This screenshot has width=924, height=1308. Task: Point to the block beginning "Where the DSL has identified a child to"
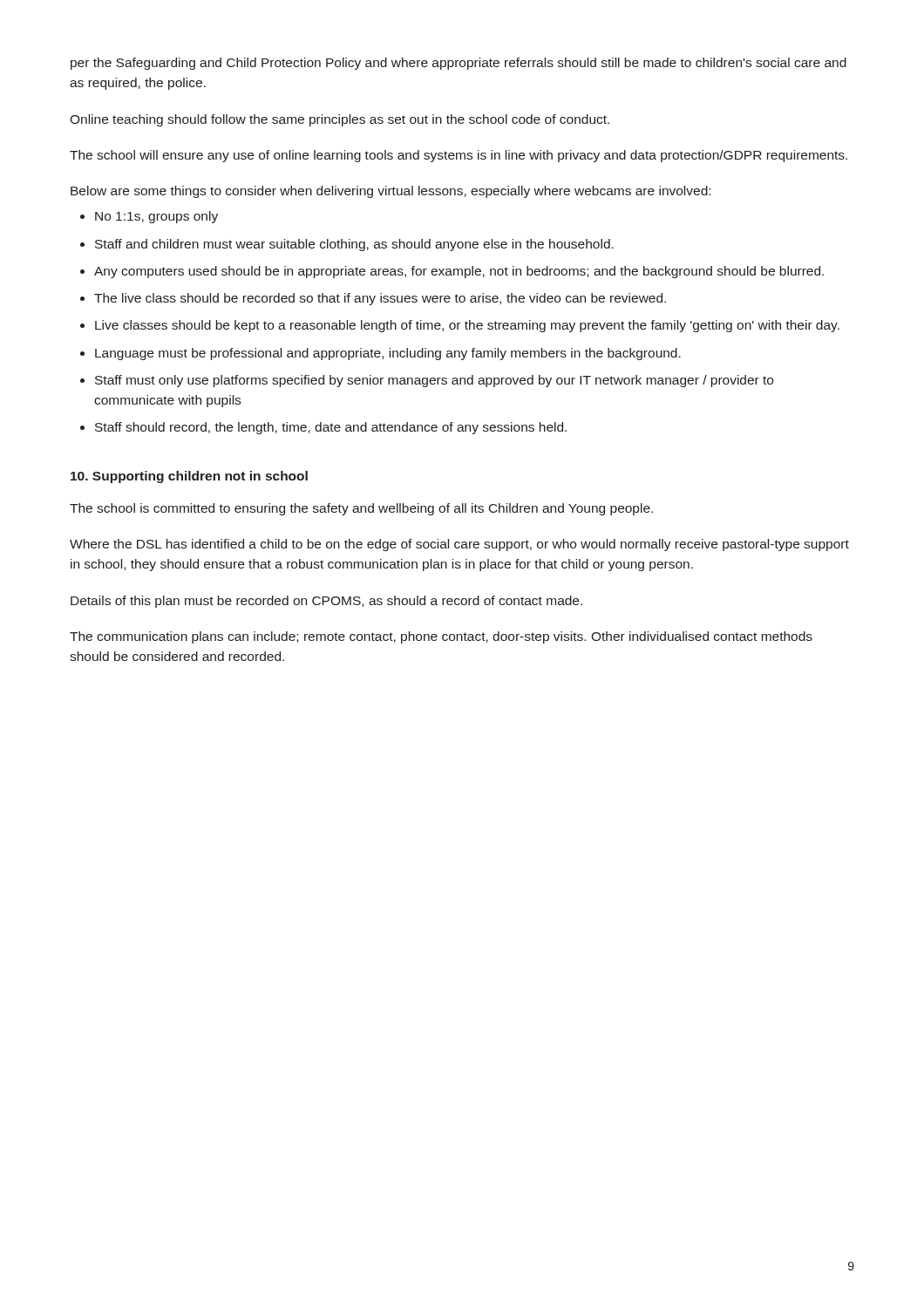(462, 554)
